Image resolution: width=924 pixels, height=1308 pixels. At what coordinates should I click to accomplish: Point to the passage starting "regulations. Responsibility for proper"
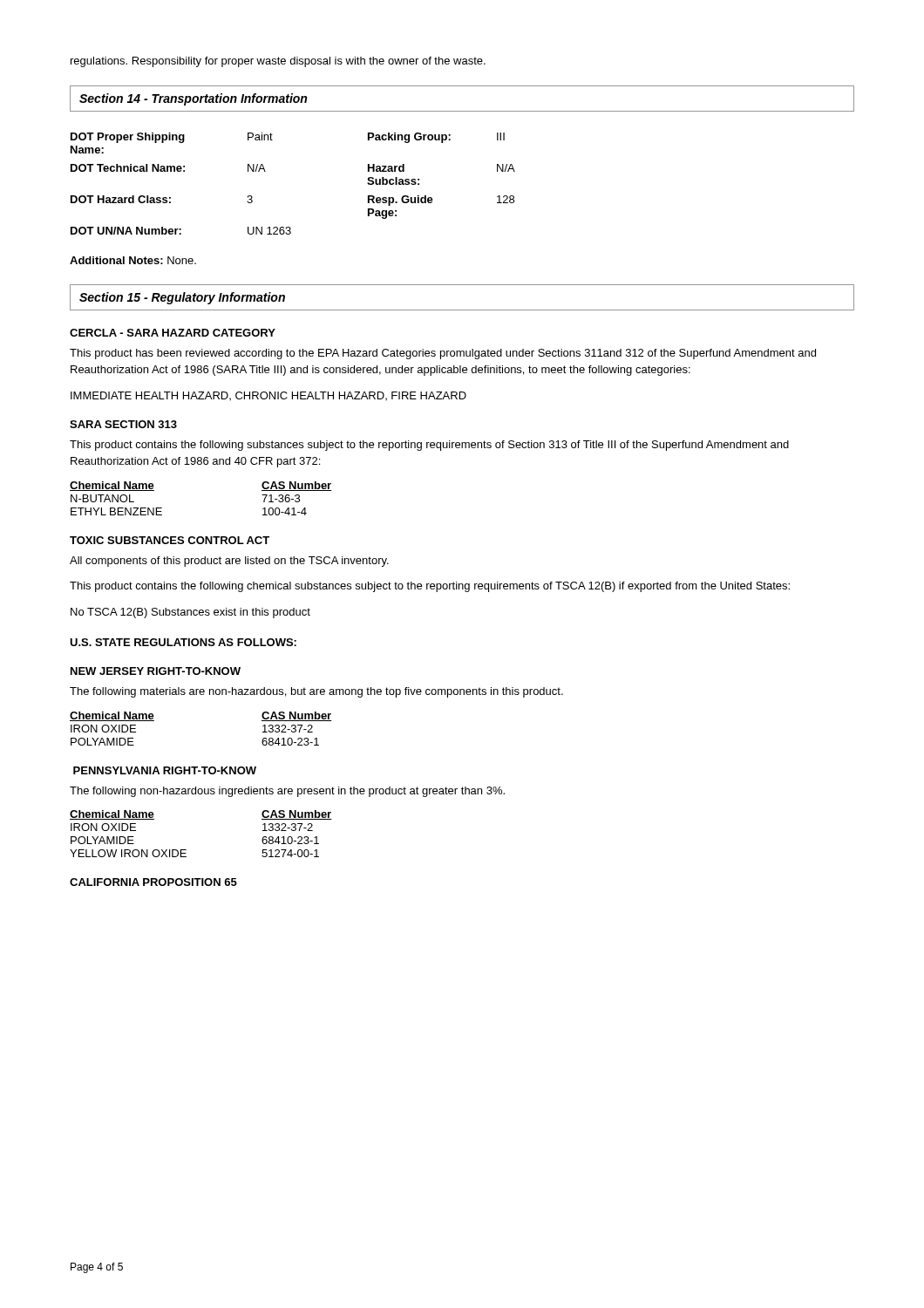coord(278,61)
